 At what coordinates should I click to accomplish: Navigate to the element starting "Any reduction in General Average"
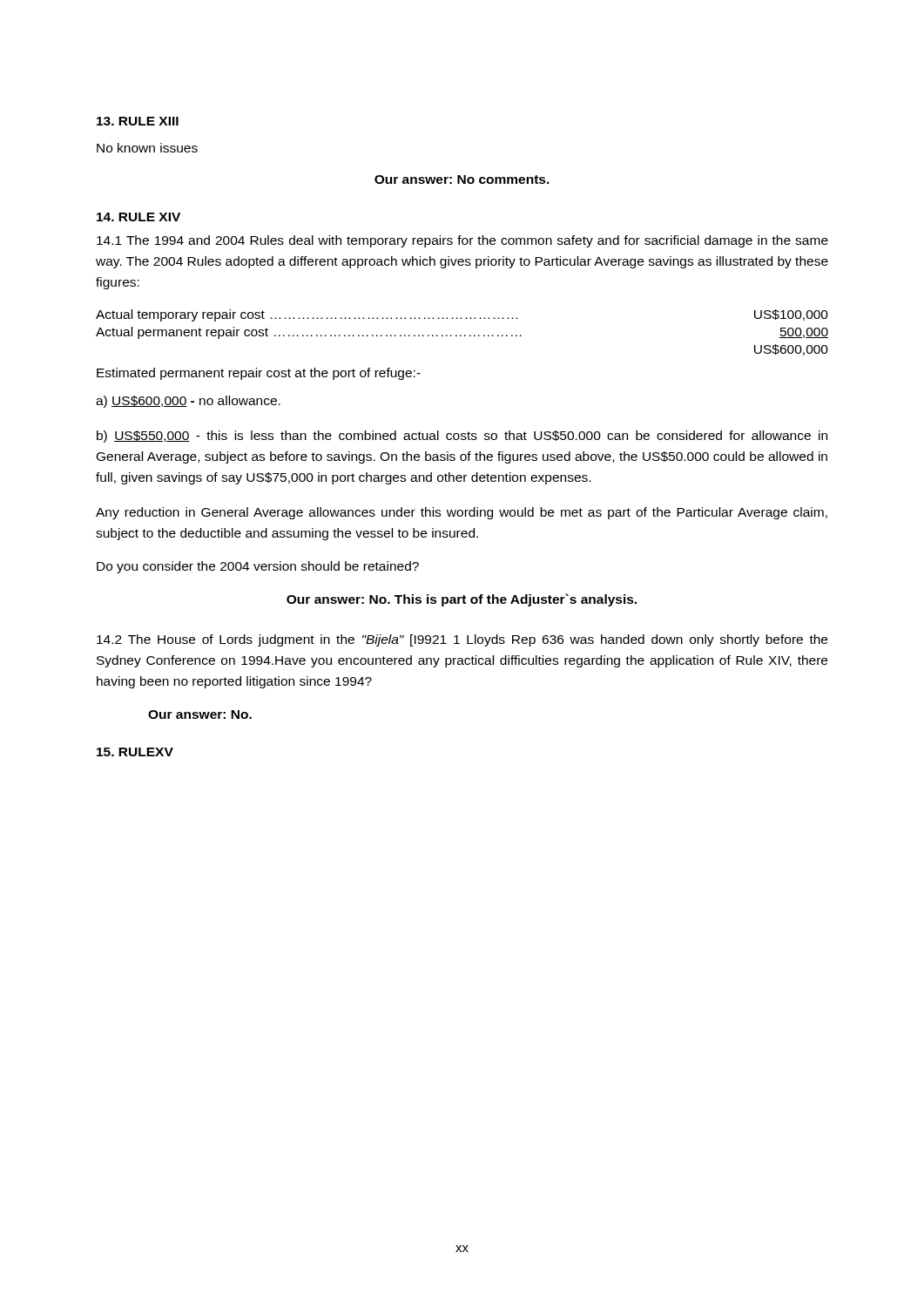click(462, 522)
